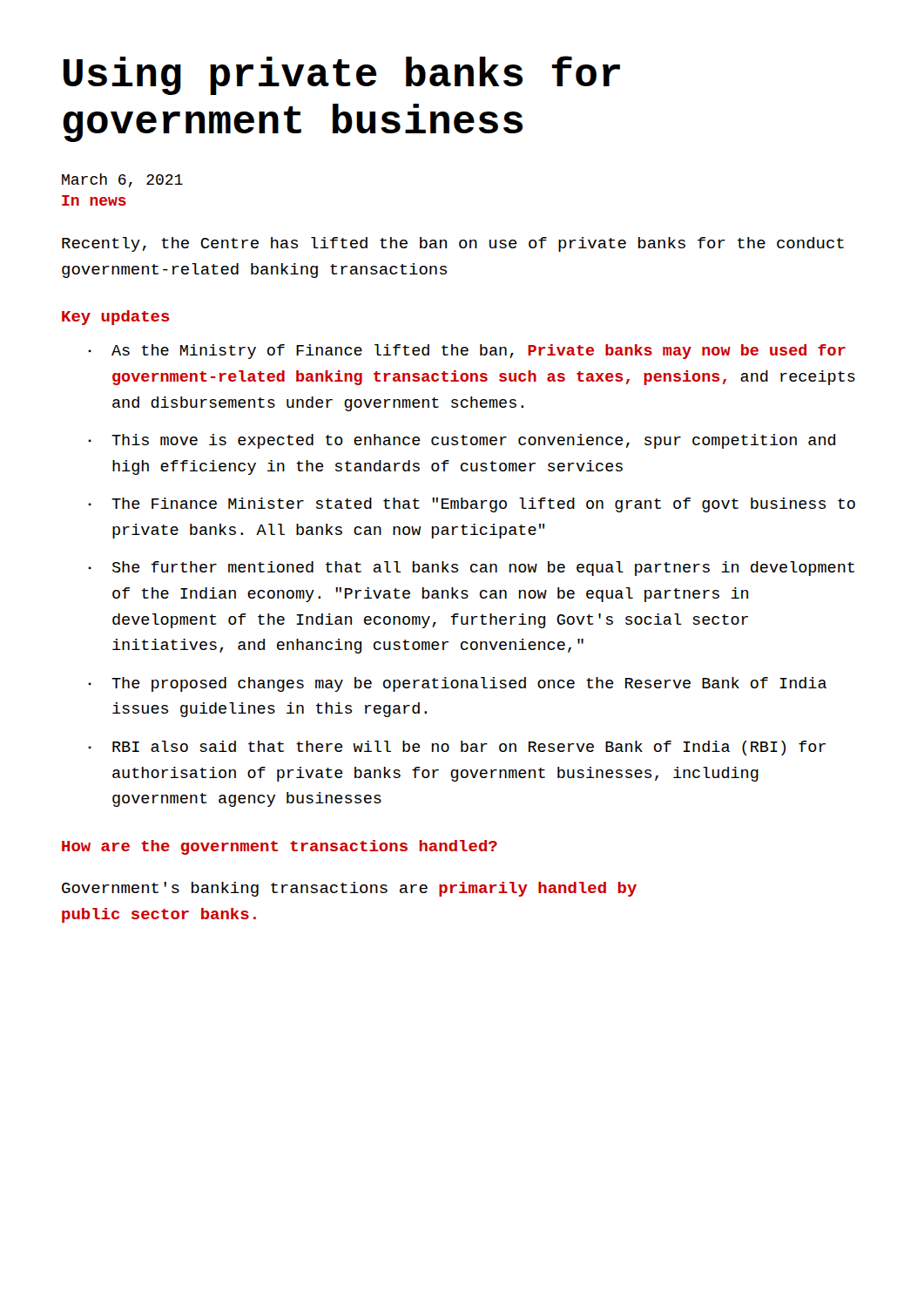
Task: Locate the block of text that opens with "▪ She further"
Action: tap(475, 608)
